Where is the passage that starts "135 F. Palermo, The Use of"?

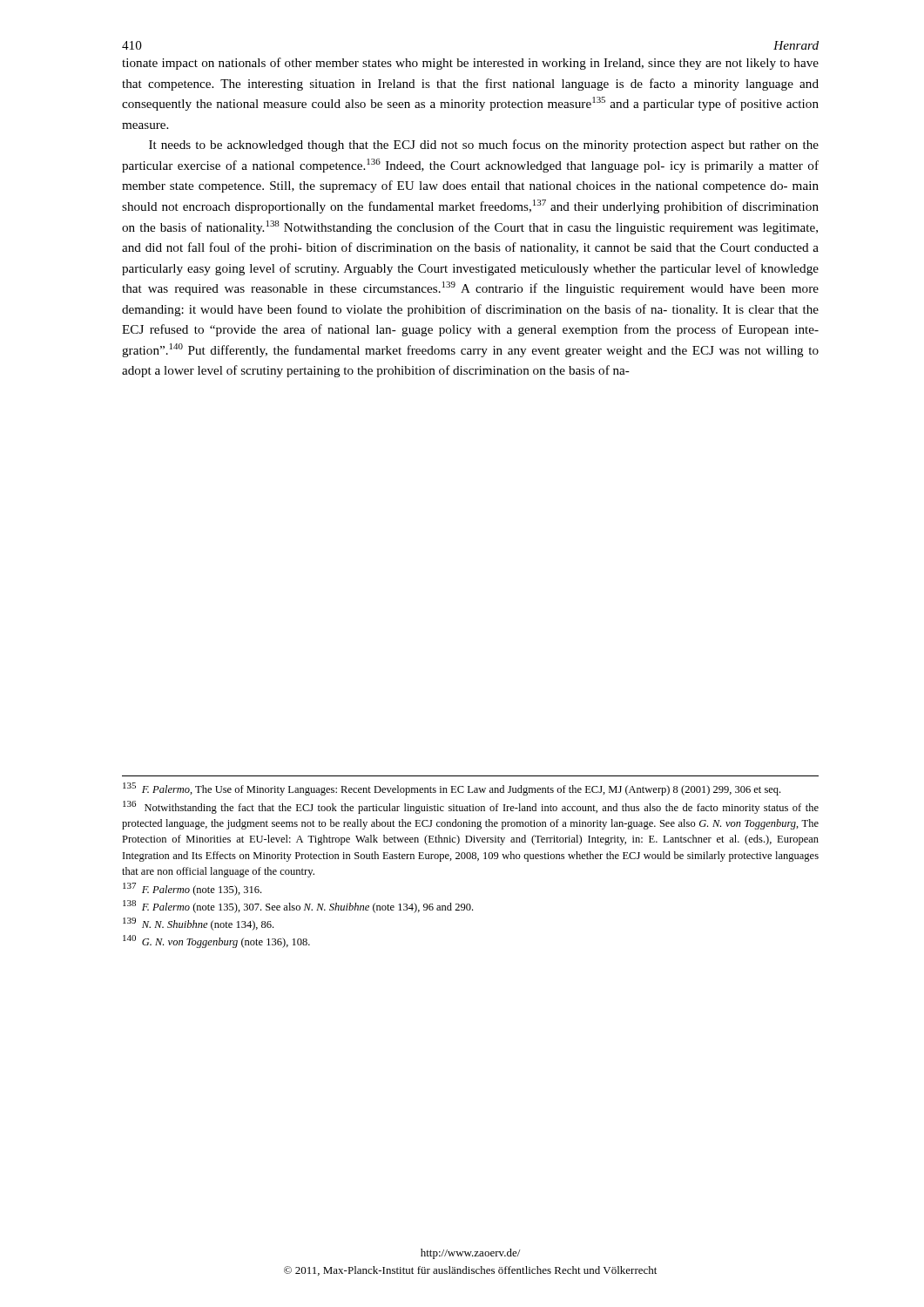click(470, 866)
